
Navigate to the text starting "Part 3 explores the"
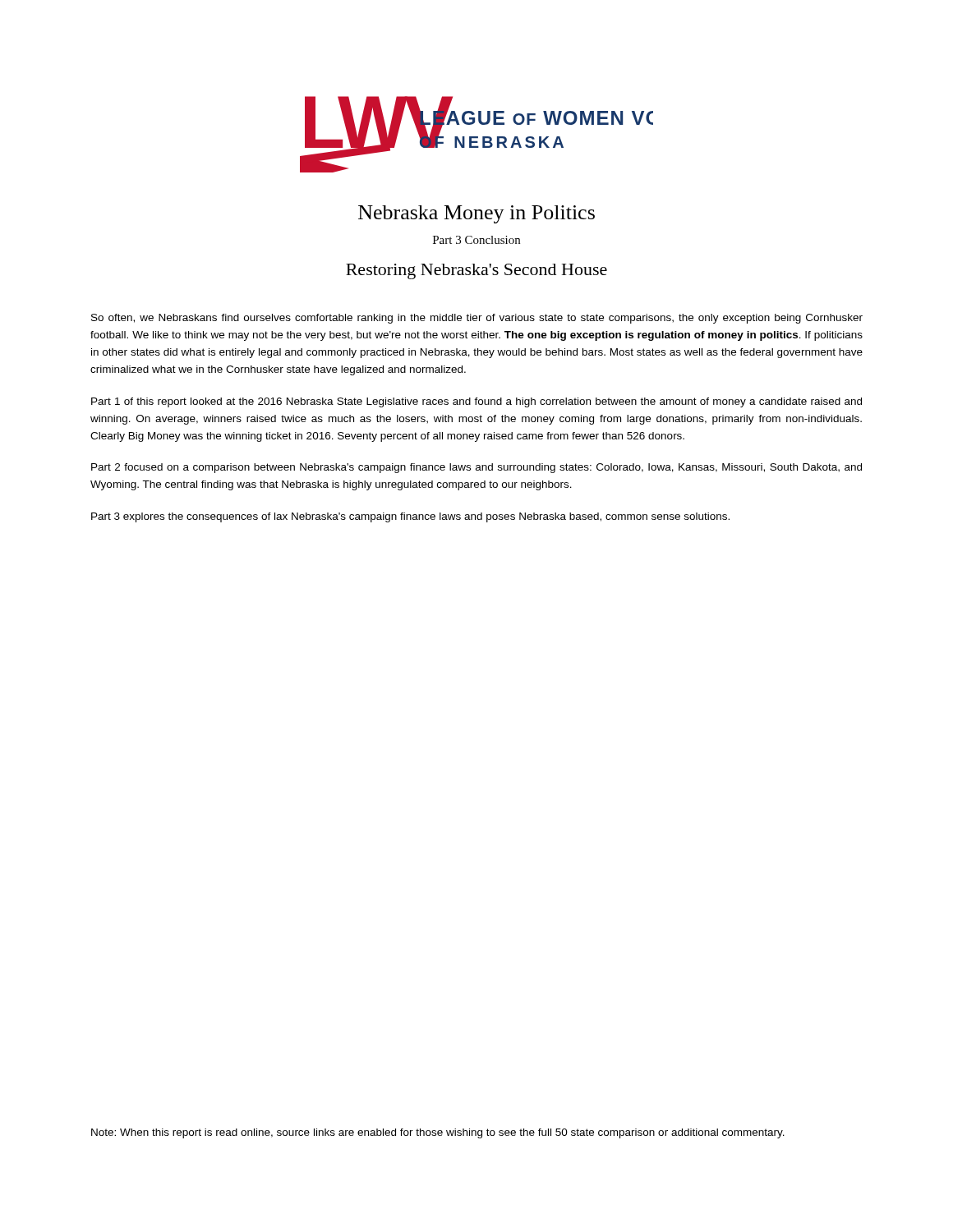point(410,516)
